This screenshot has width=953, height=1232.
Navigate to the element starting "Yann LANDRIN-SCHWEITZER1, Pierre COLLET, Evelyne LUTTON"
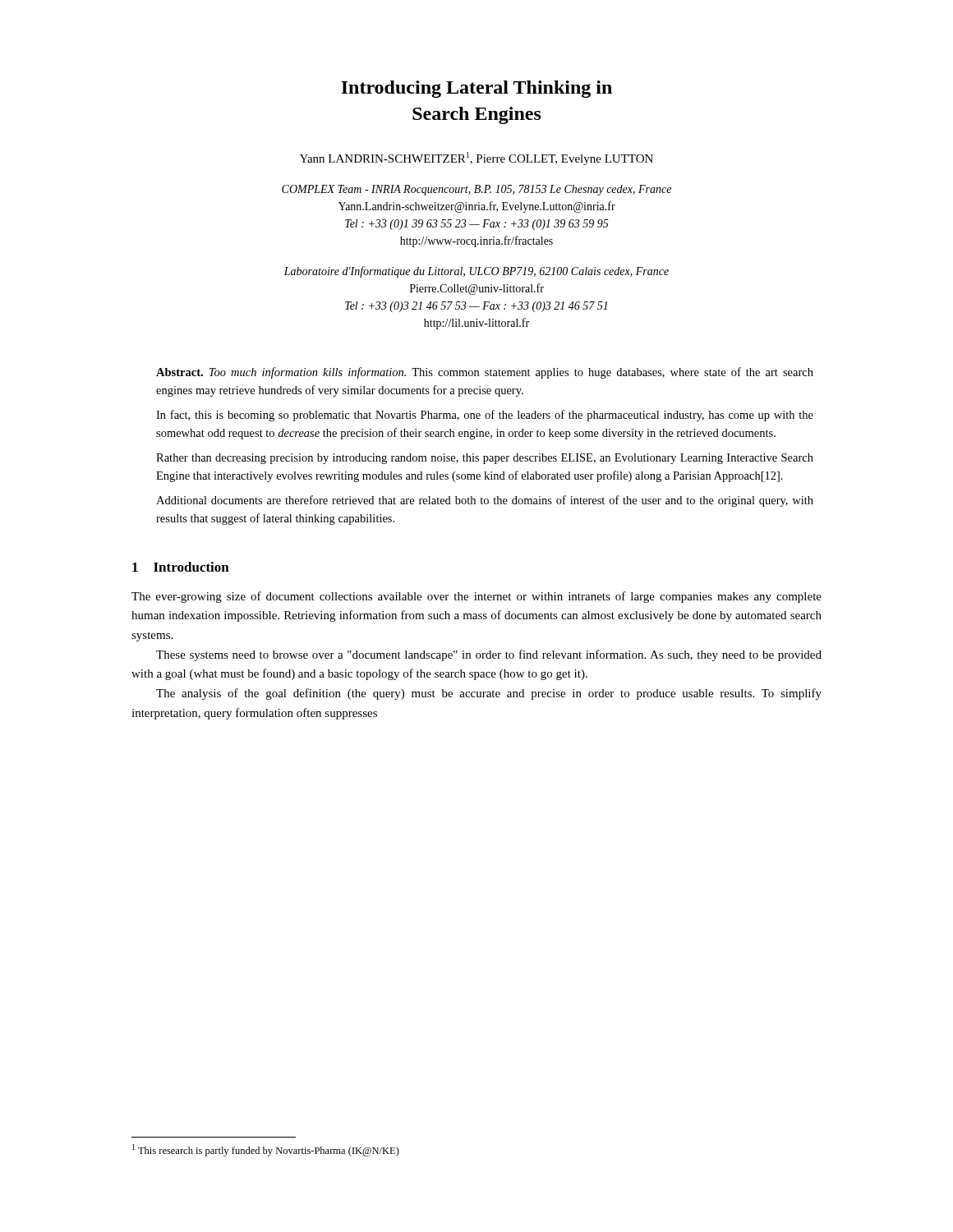(476, 158)
